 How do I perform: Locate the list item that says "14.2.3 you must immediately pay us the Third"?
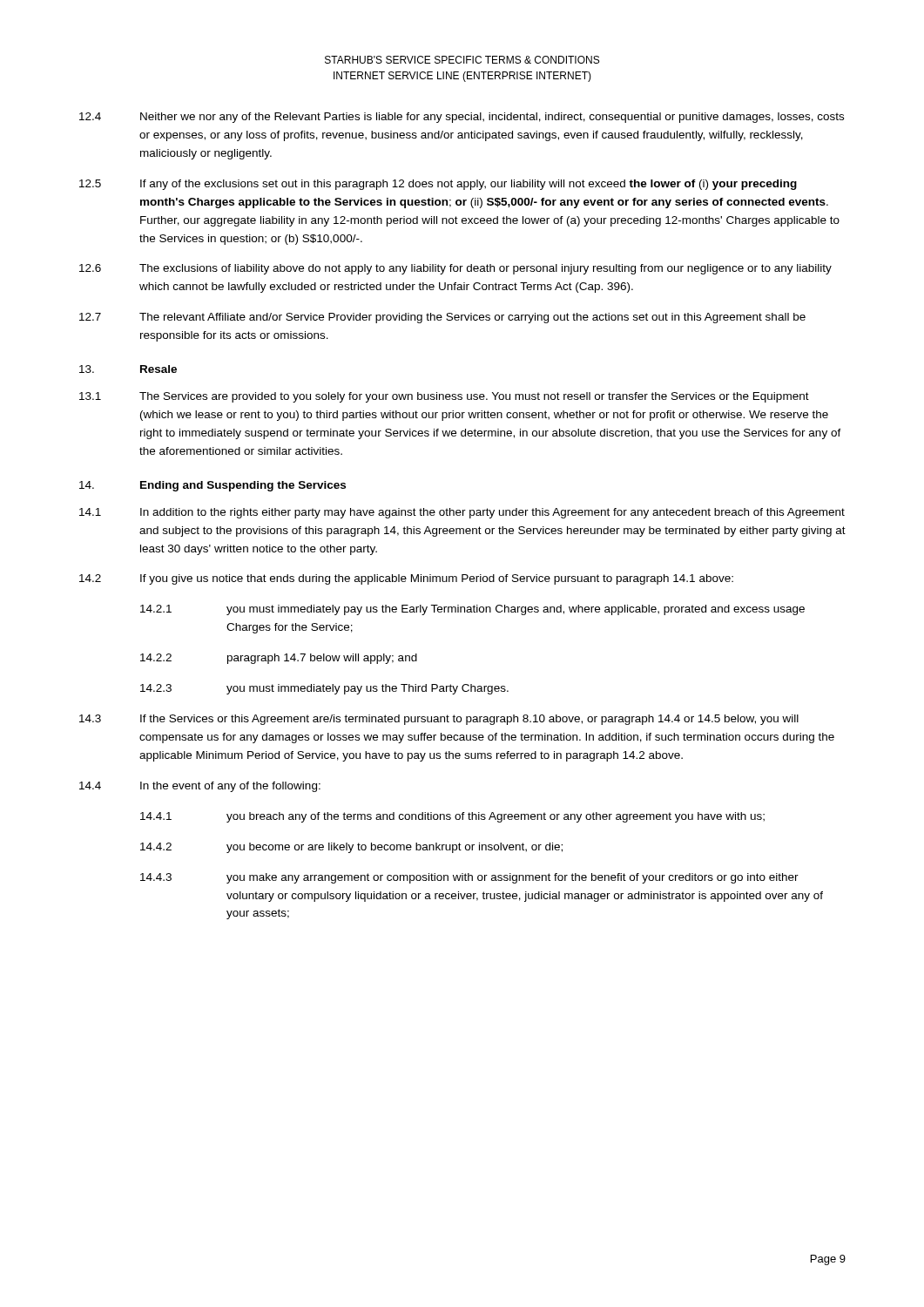click(492, 689)
